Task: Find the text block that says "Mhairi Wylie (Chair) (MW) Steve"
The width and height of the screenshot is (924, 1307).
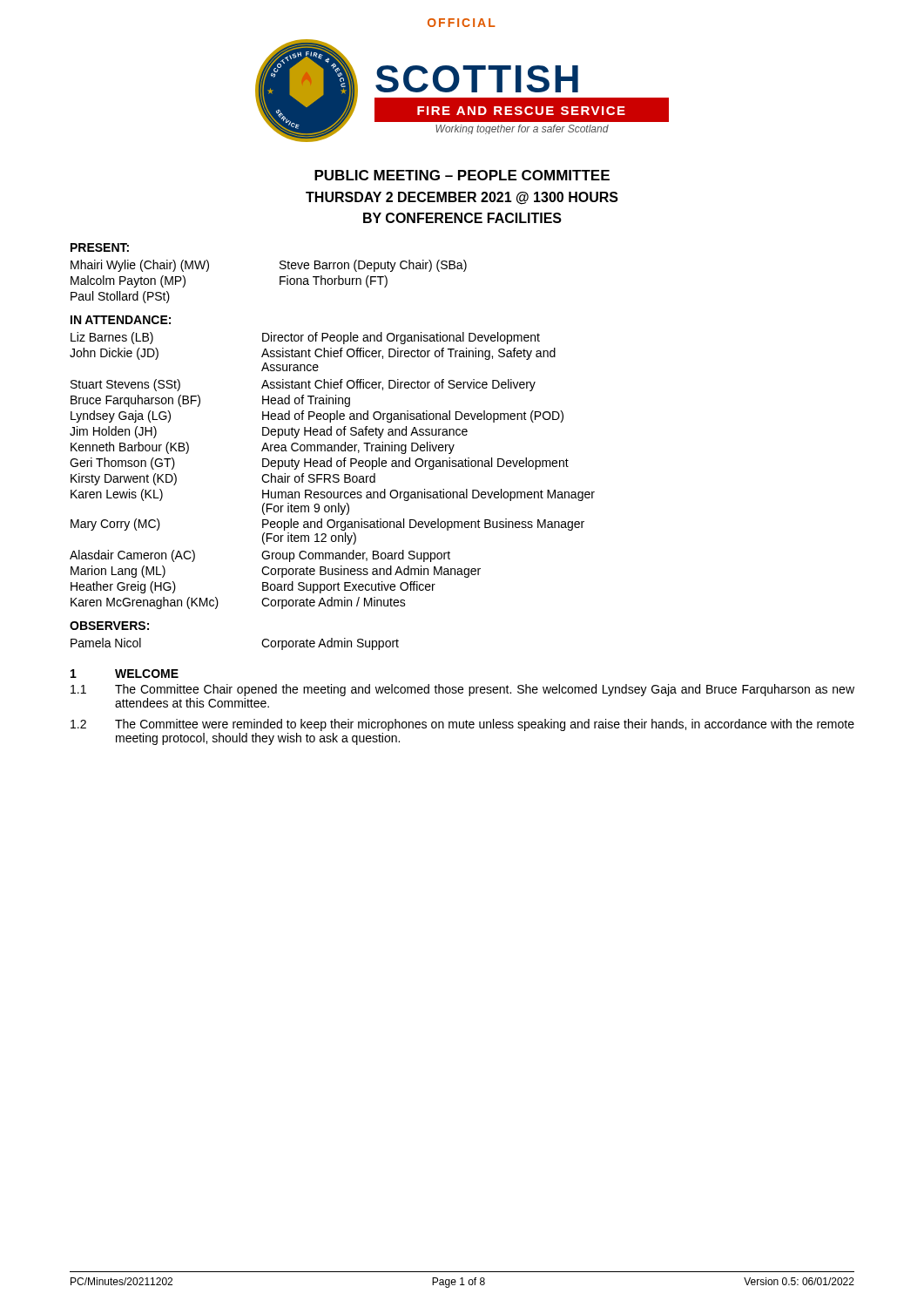Action: (x=462, y=281)
